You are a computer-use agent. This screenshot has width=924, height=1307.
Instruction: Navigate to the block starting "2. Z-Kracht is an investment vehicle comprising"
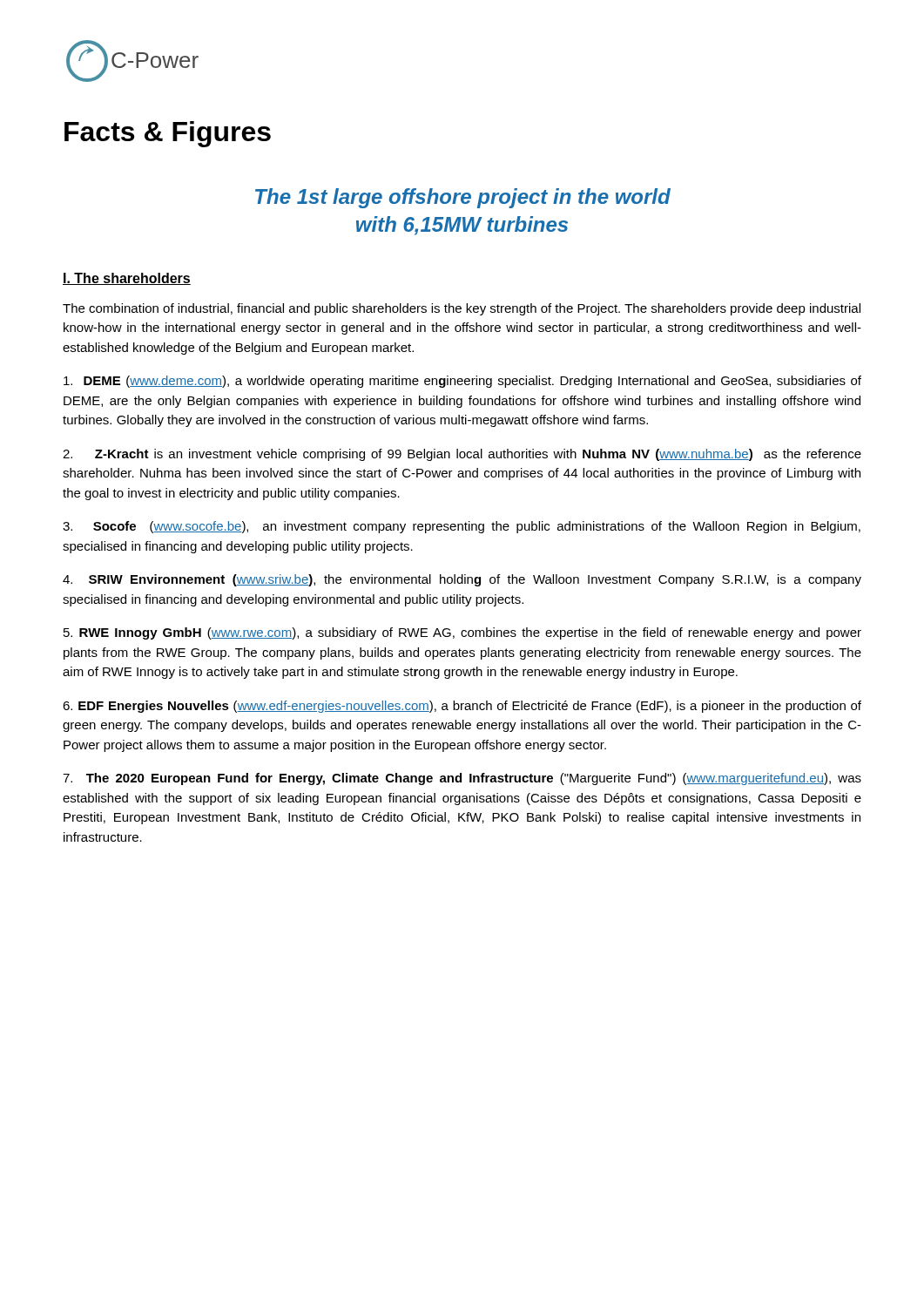click(462, 474)
